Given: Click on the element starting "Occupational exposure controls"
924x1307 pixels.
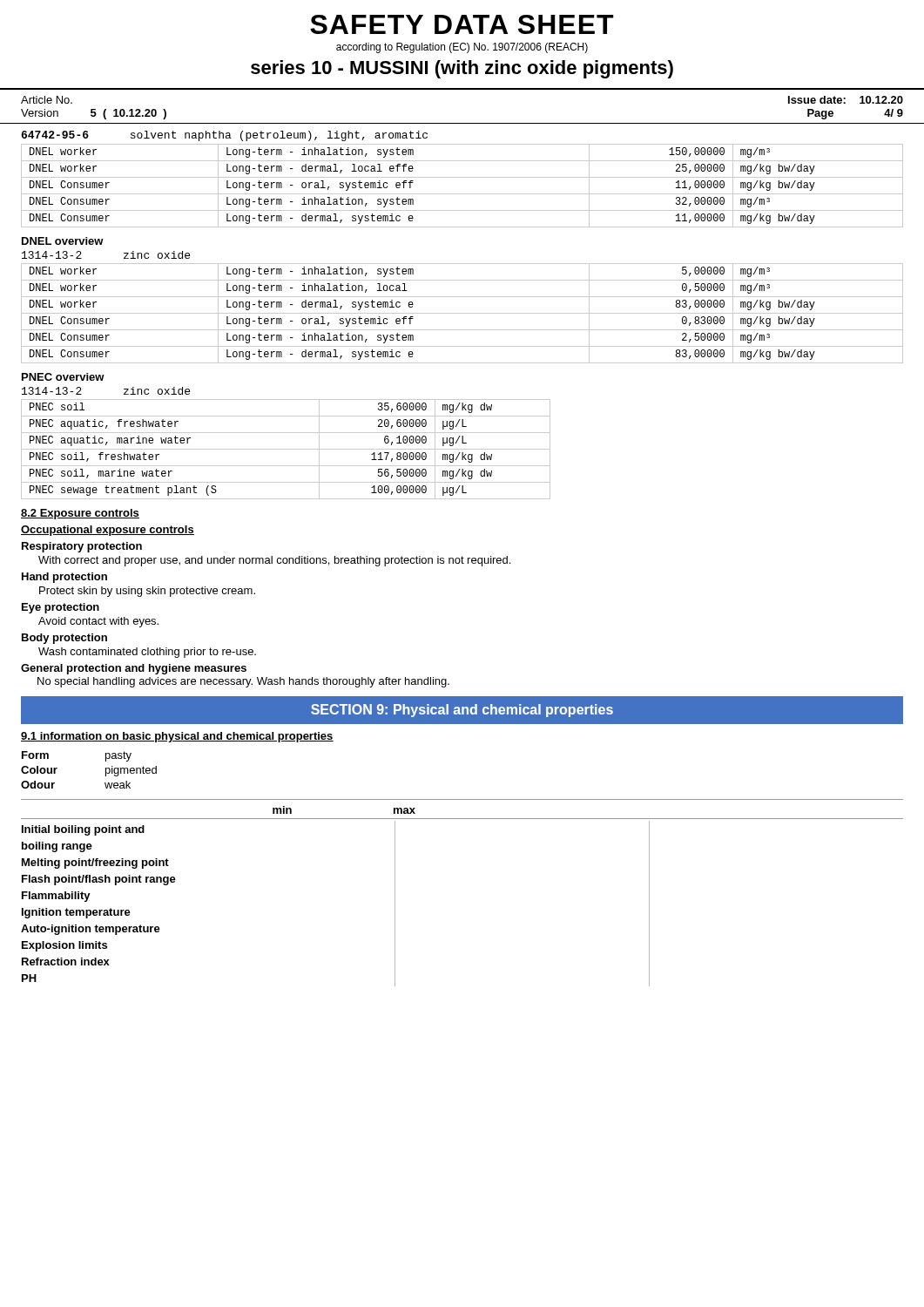Looking at the screenshot, I should [x=107, y=529].
